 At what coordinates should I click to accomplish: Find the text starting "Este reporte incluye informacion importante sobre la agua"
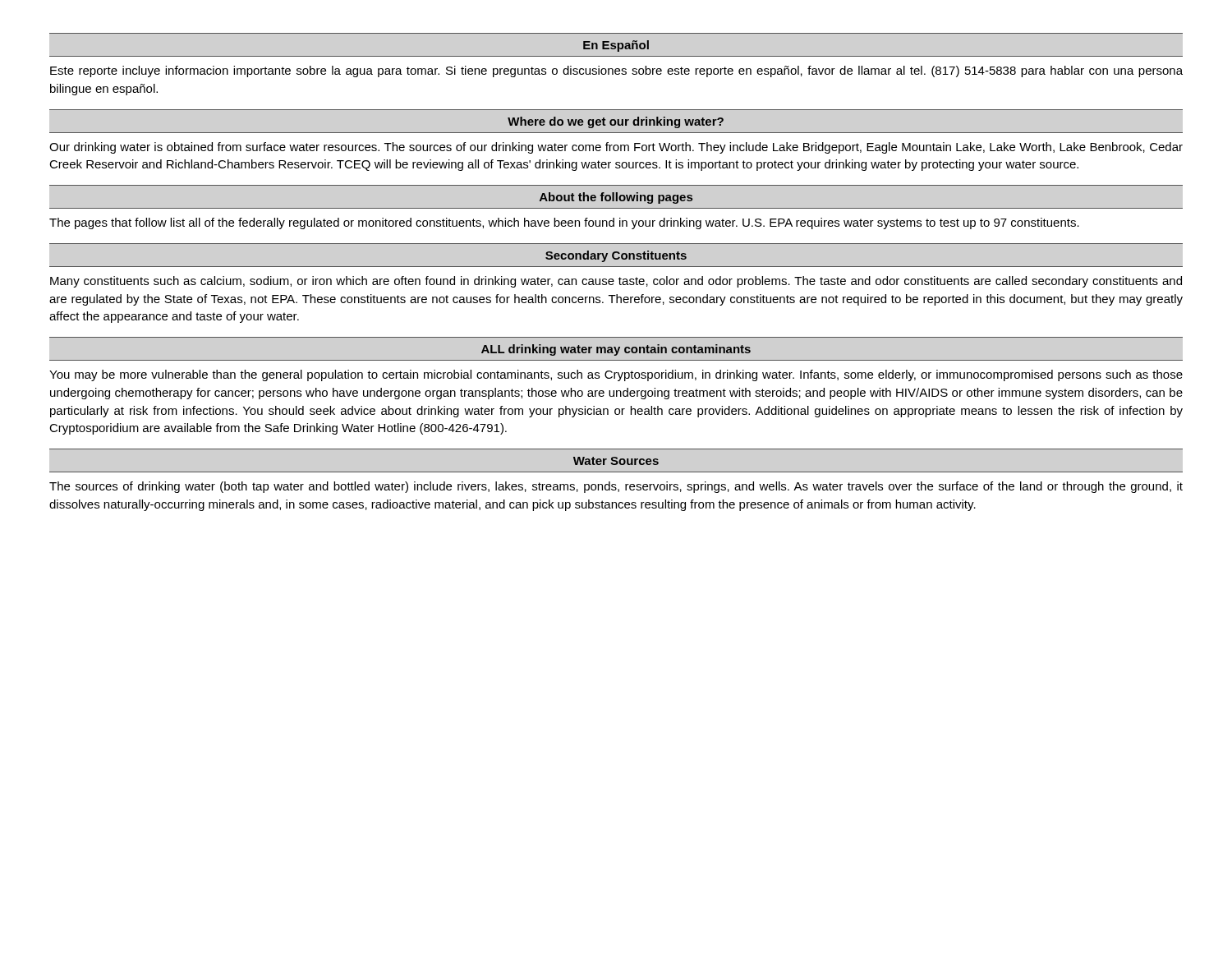click(x=616, y=79)
